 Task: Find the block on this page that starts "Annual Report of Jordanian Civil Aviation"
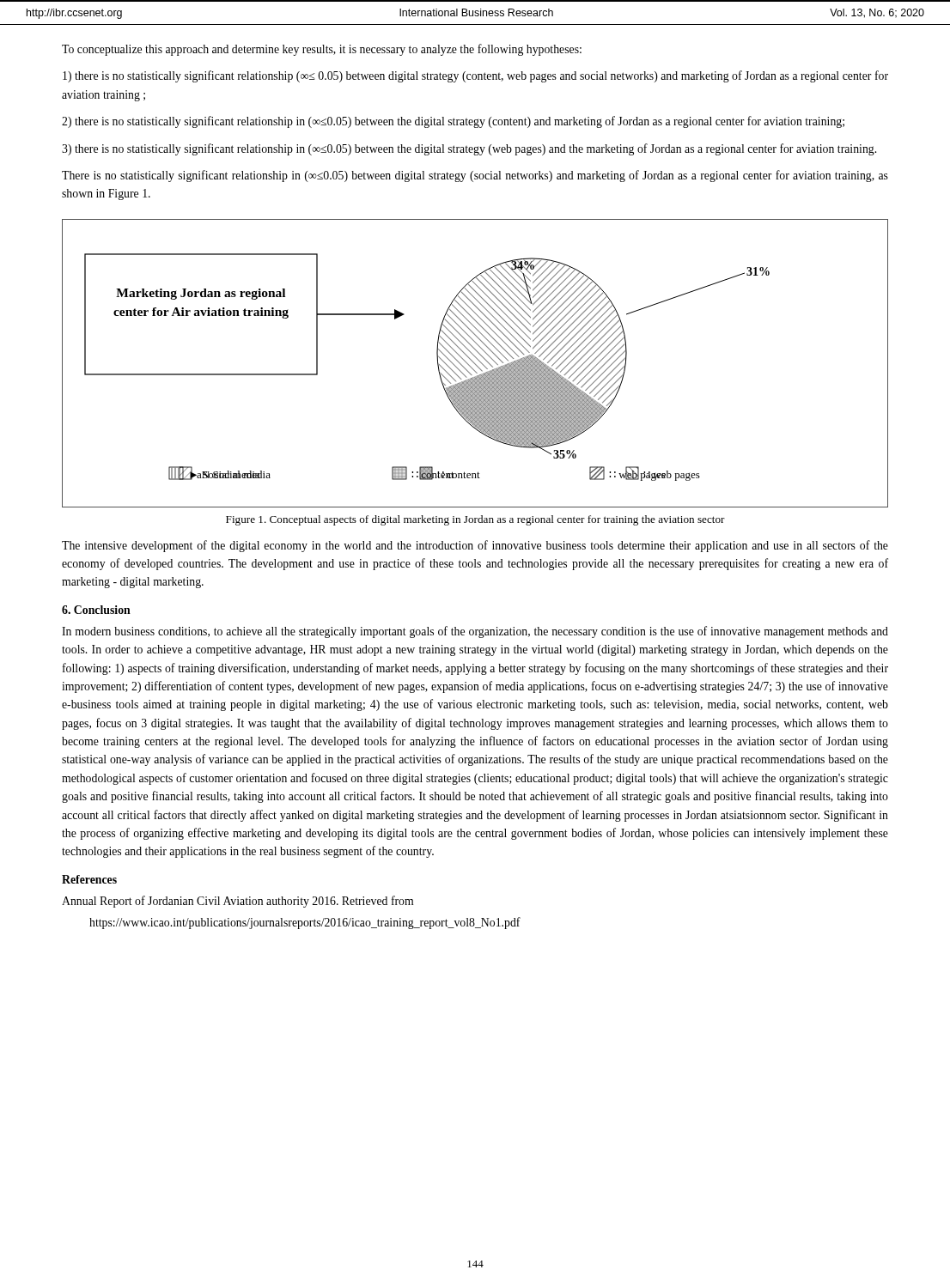pyautogui.click(x=238, y=901)
